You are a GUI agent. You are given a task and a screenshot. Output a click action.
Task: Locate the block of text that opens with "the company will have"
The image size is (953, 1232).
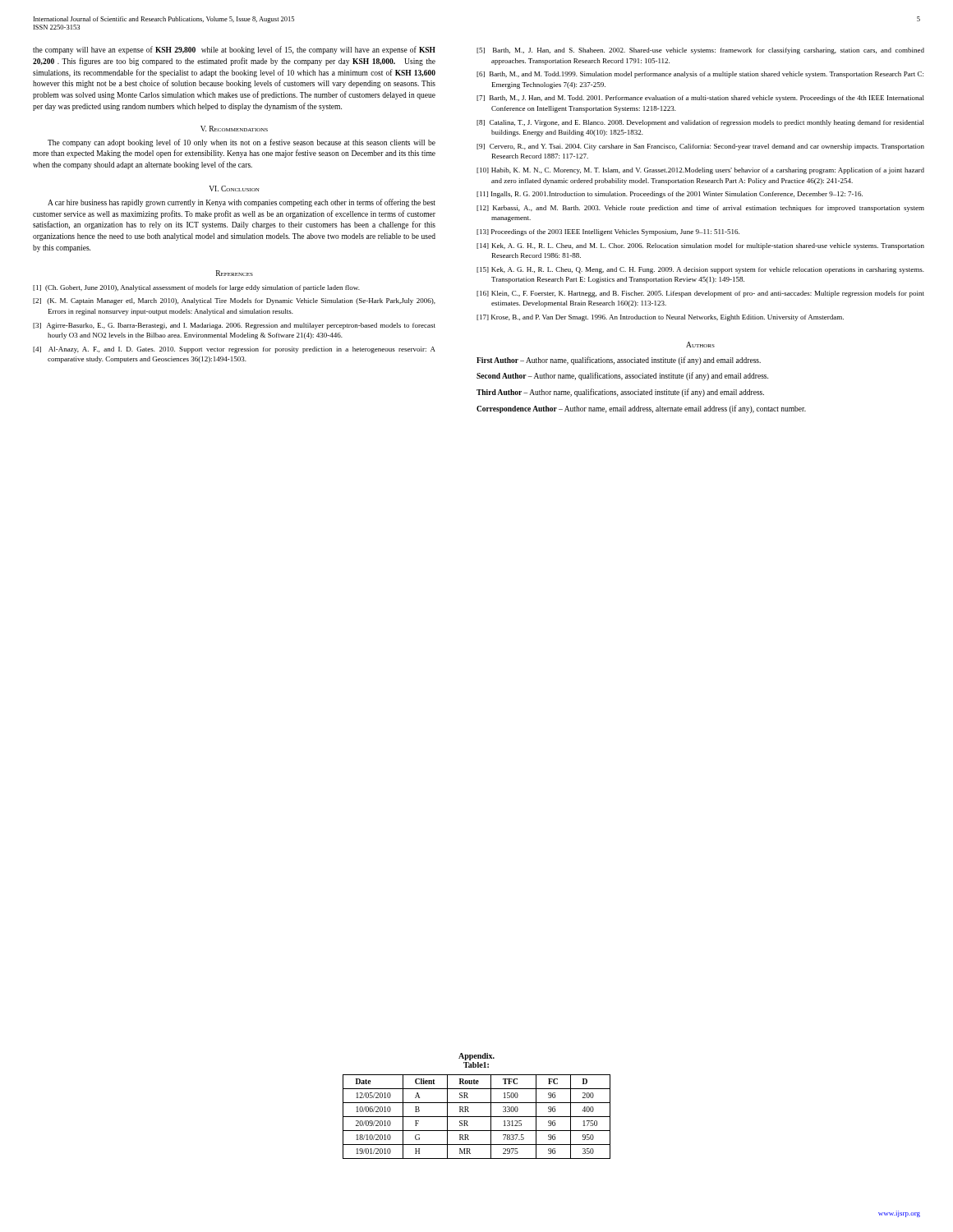tap(234, 78)
